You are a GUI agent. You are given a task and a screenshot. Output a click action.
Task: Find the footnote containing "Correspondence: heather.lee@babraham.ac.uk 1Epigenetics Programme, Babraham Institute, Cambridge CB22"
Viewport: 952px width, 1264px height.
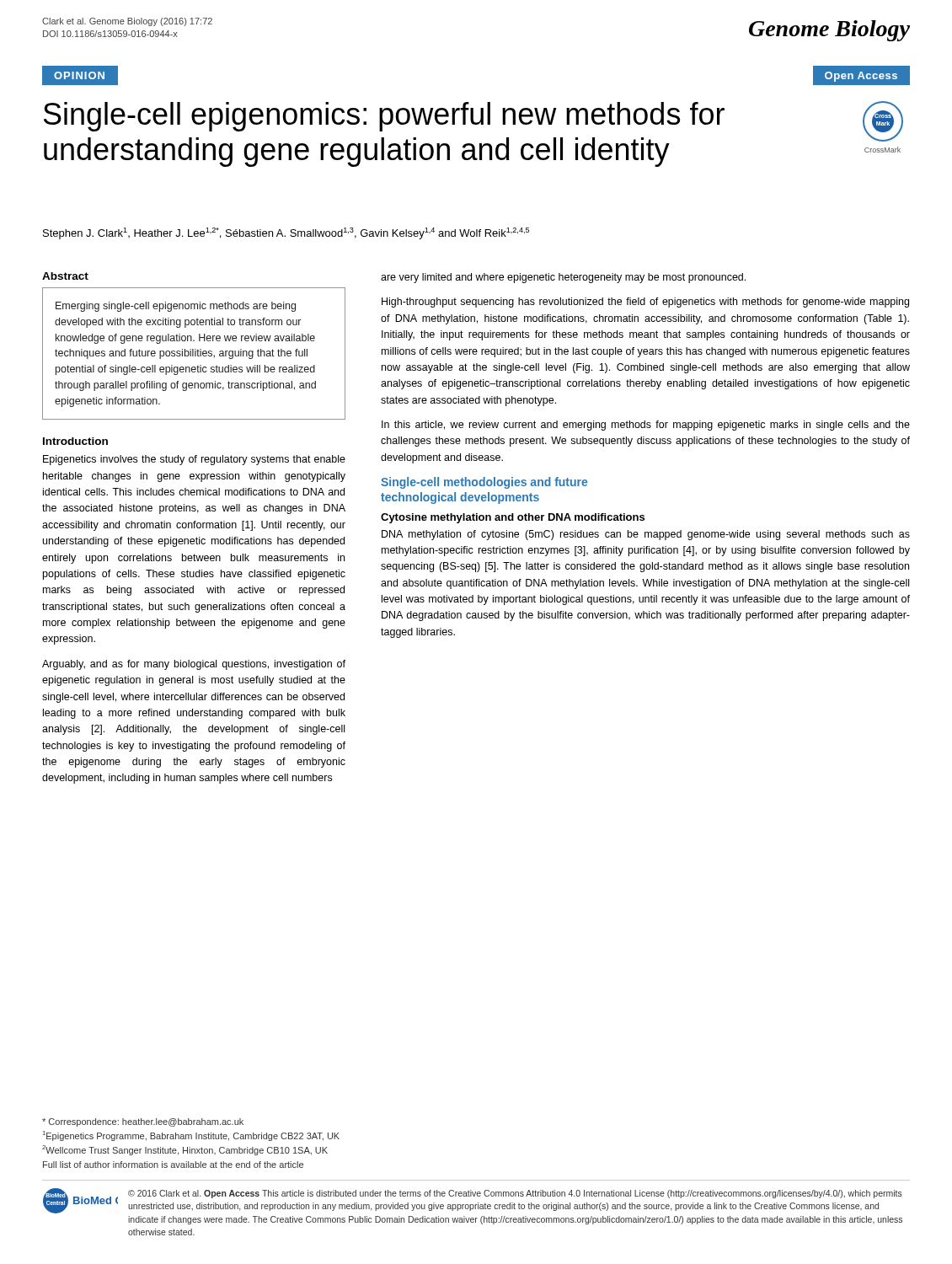[191, 1143]
